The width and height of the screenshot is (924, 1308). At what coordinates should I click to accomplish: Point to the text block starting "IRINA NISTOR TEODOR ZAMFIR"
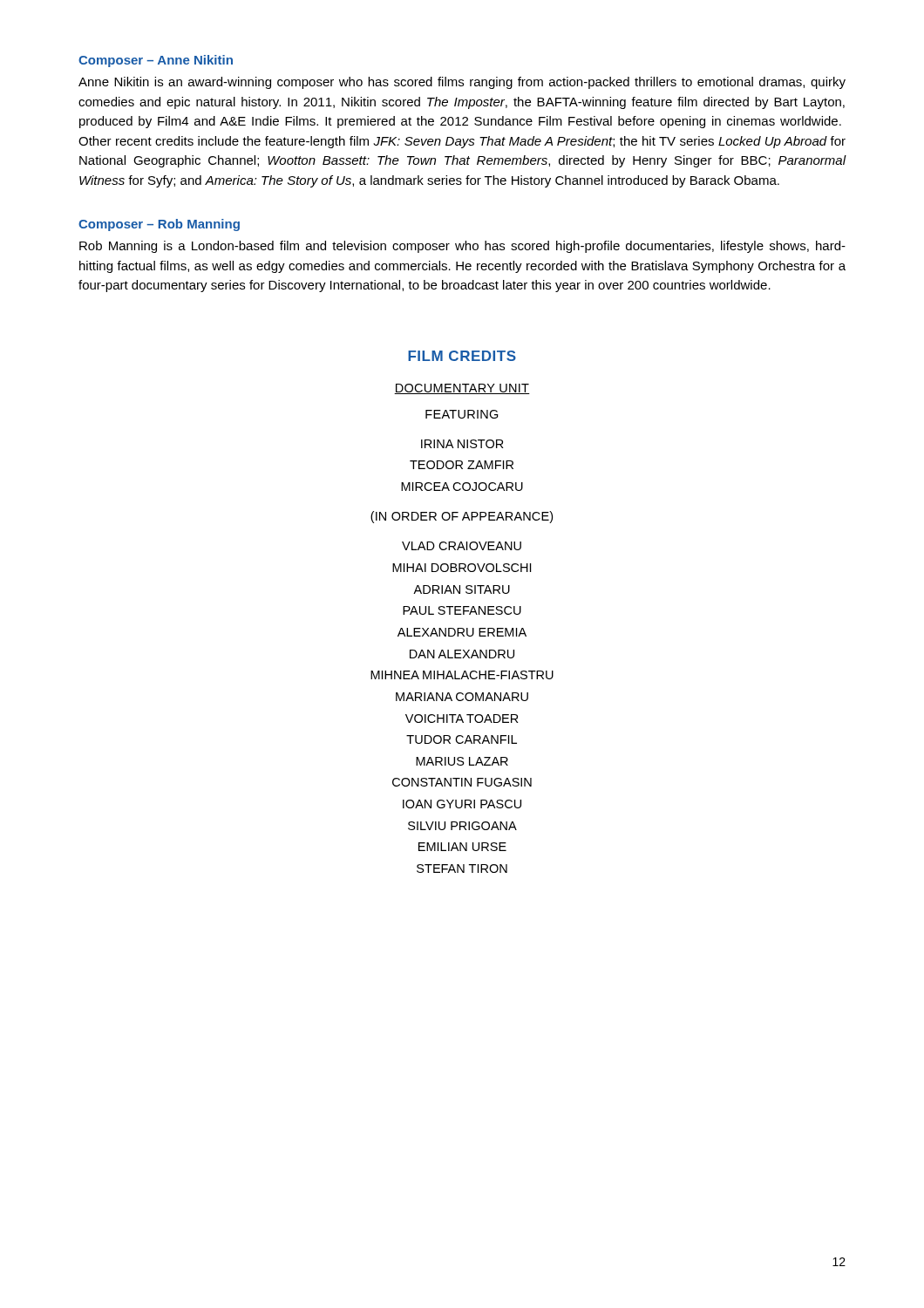(462, 465)
